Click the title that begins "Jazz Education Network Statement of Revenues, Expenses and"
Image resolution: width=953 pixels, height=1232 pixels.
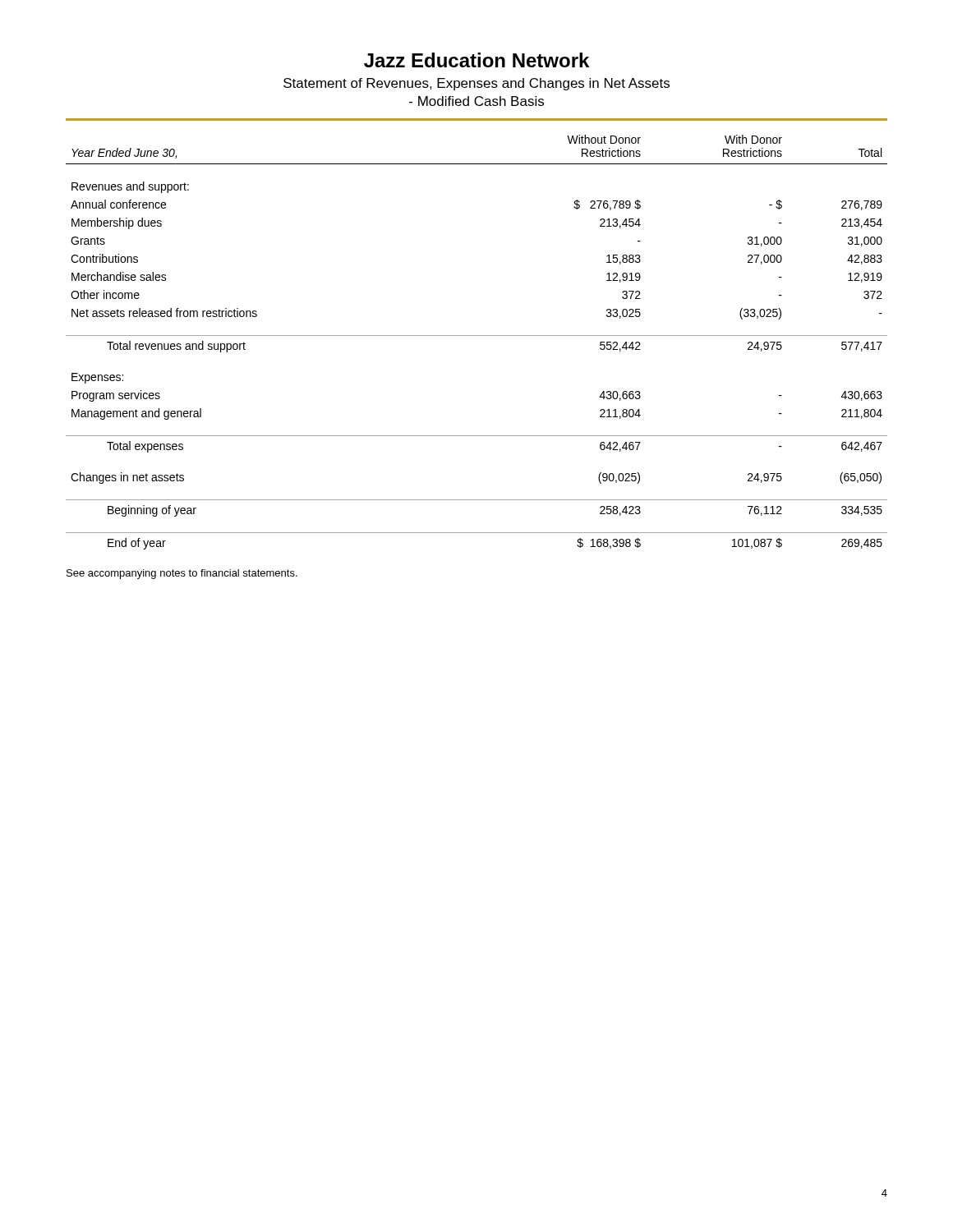point(476,85)
